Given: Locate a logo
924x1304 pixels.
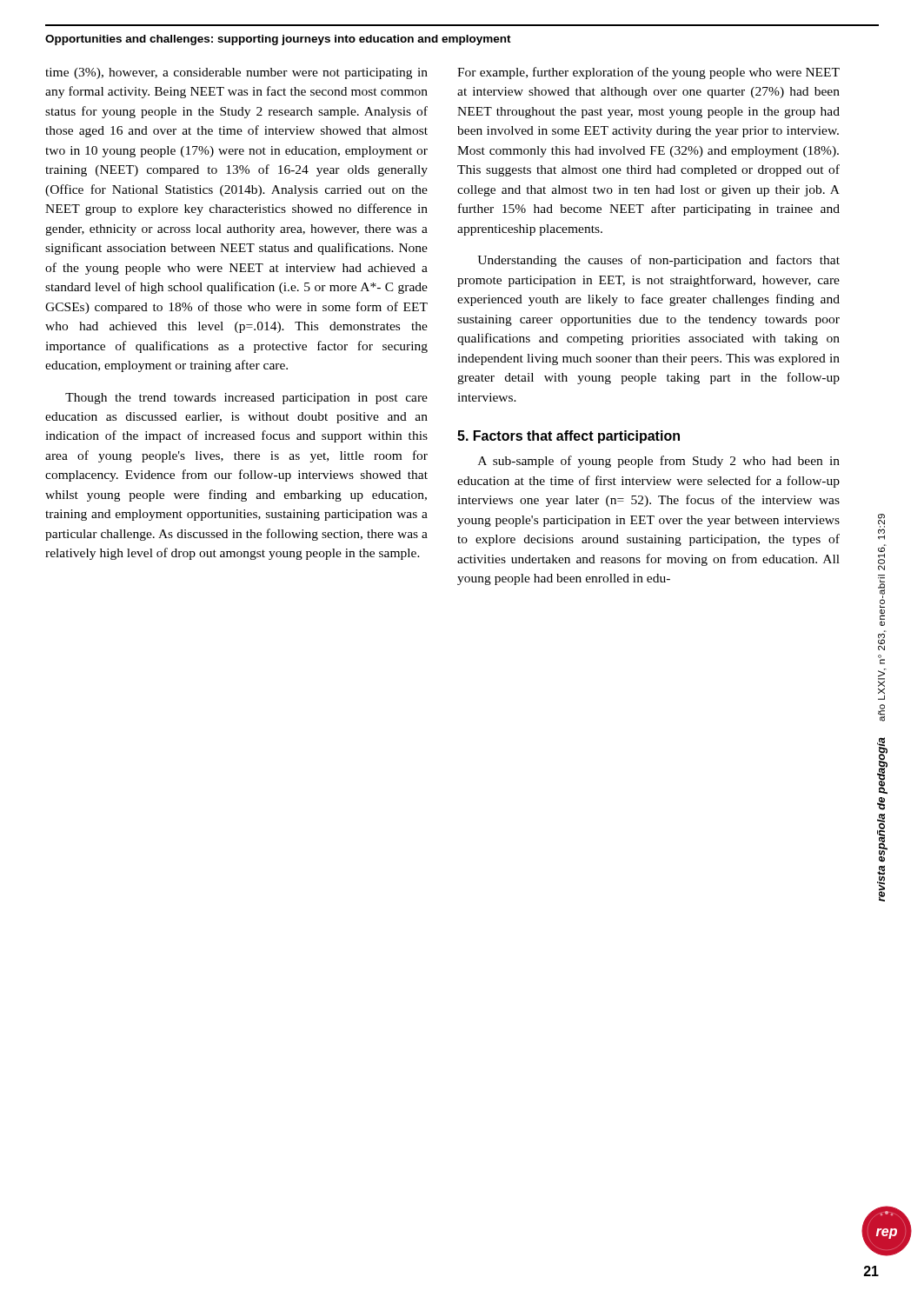Looking at the screenshot, I should tap(887, 1231).
